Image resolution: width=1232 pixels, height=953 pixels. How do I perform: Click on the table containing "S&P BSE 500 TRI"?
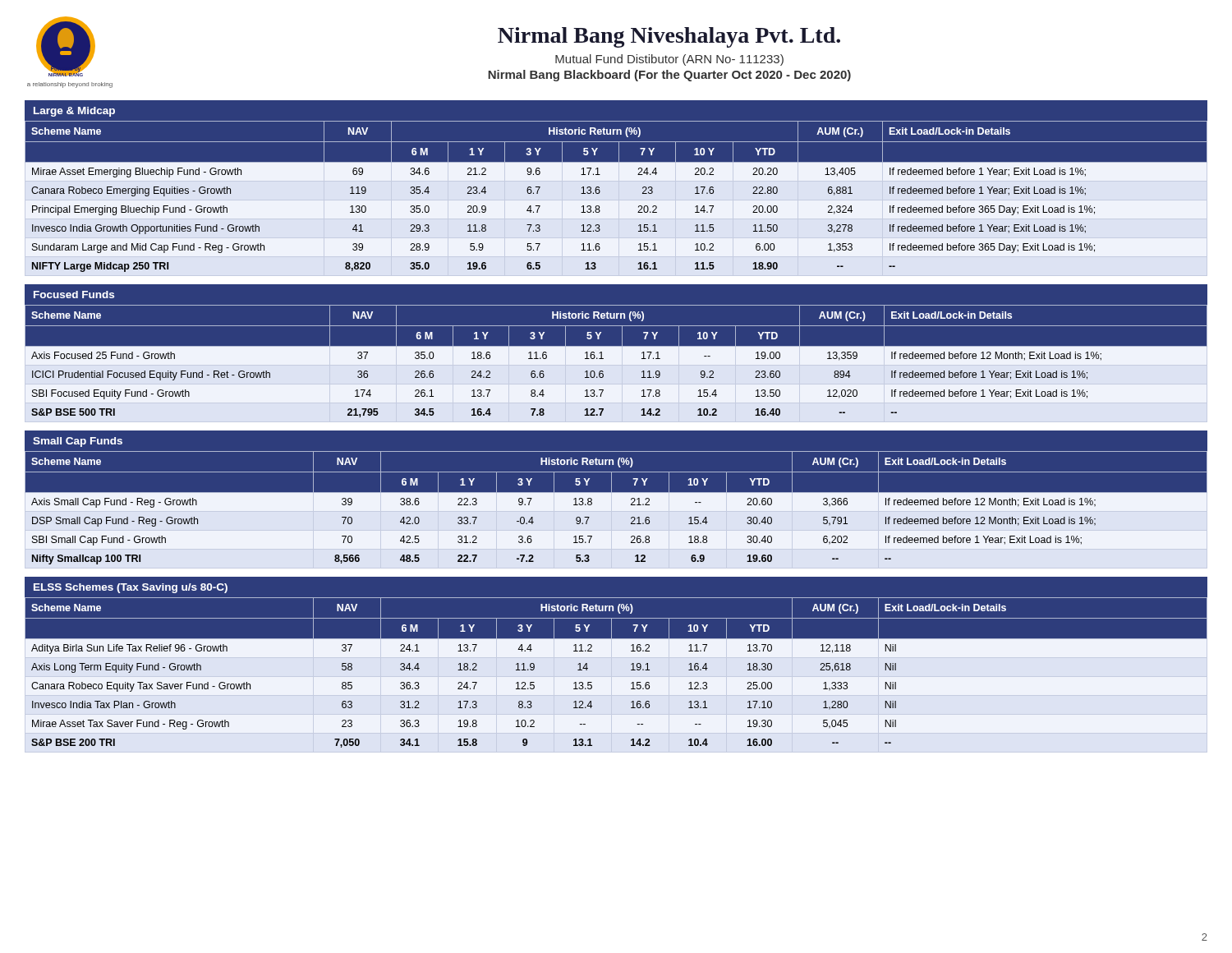click(616, 364)
